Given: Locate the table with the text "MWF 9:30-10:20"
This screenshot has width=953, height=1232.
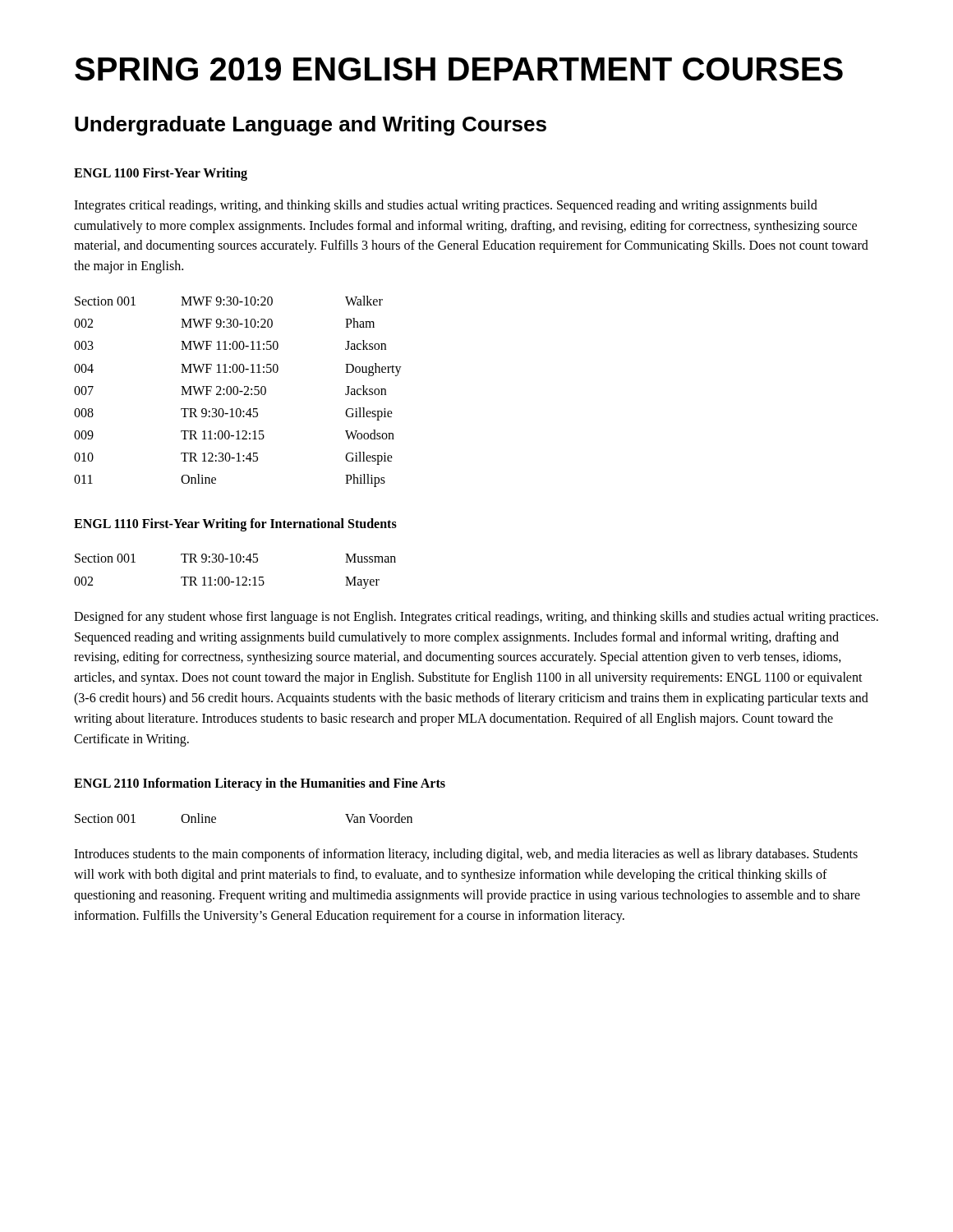Looking at the screenshot, I should click(476, 390).
